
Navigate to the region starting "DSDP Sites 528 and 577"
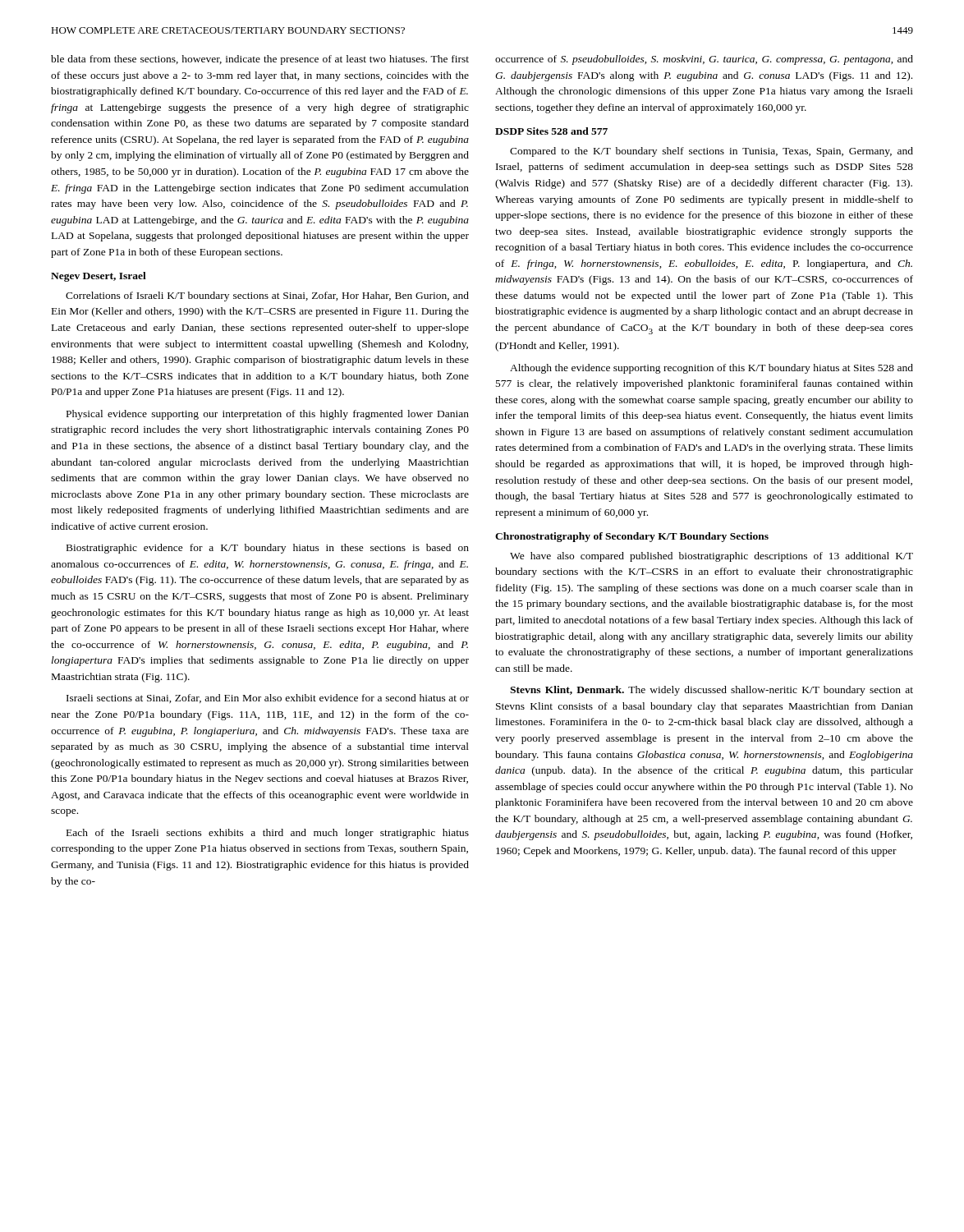pyautogui.click(x=552, y=131)
